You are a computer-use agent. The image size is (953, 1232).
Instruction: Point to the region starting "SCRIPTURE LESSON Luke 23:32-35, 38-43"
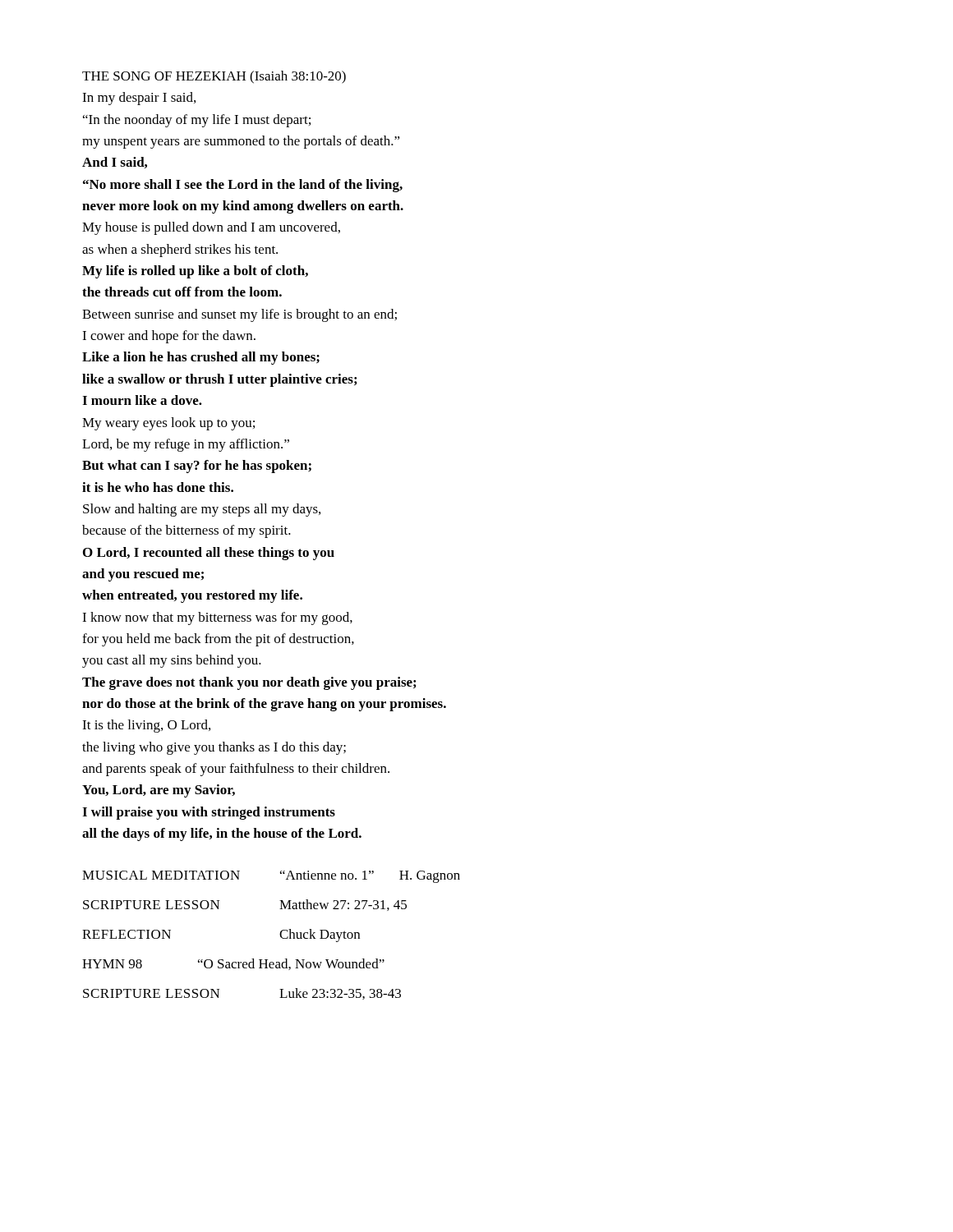tap(147, 993)
